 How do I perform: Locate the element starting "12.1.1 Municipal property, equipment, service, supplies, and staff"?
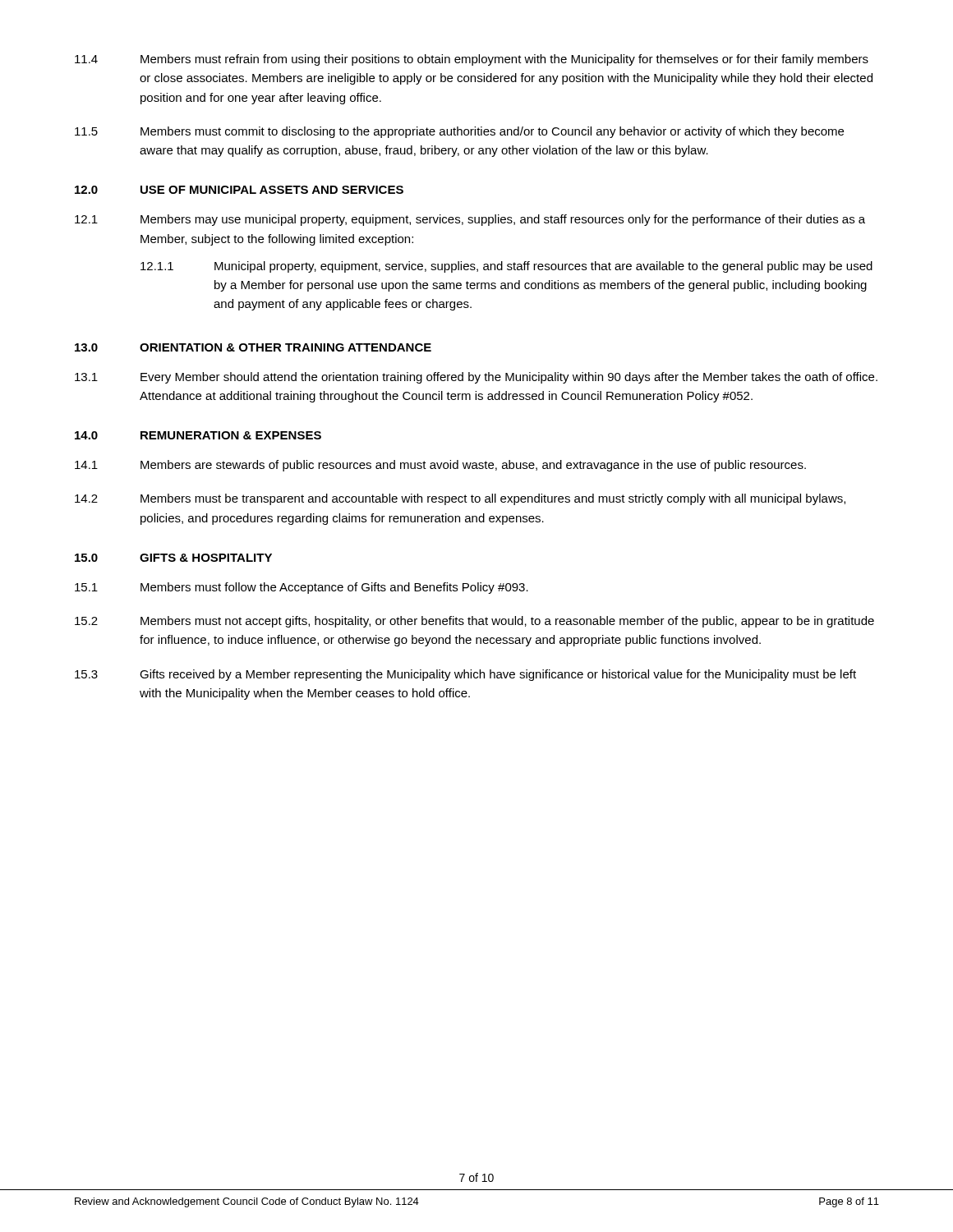point(509,285)
